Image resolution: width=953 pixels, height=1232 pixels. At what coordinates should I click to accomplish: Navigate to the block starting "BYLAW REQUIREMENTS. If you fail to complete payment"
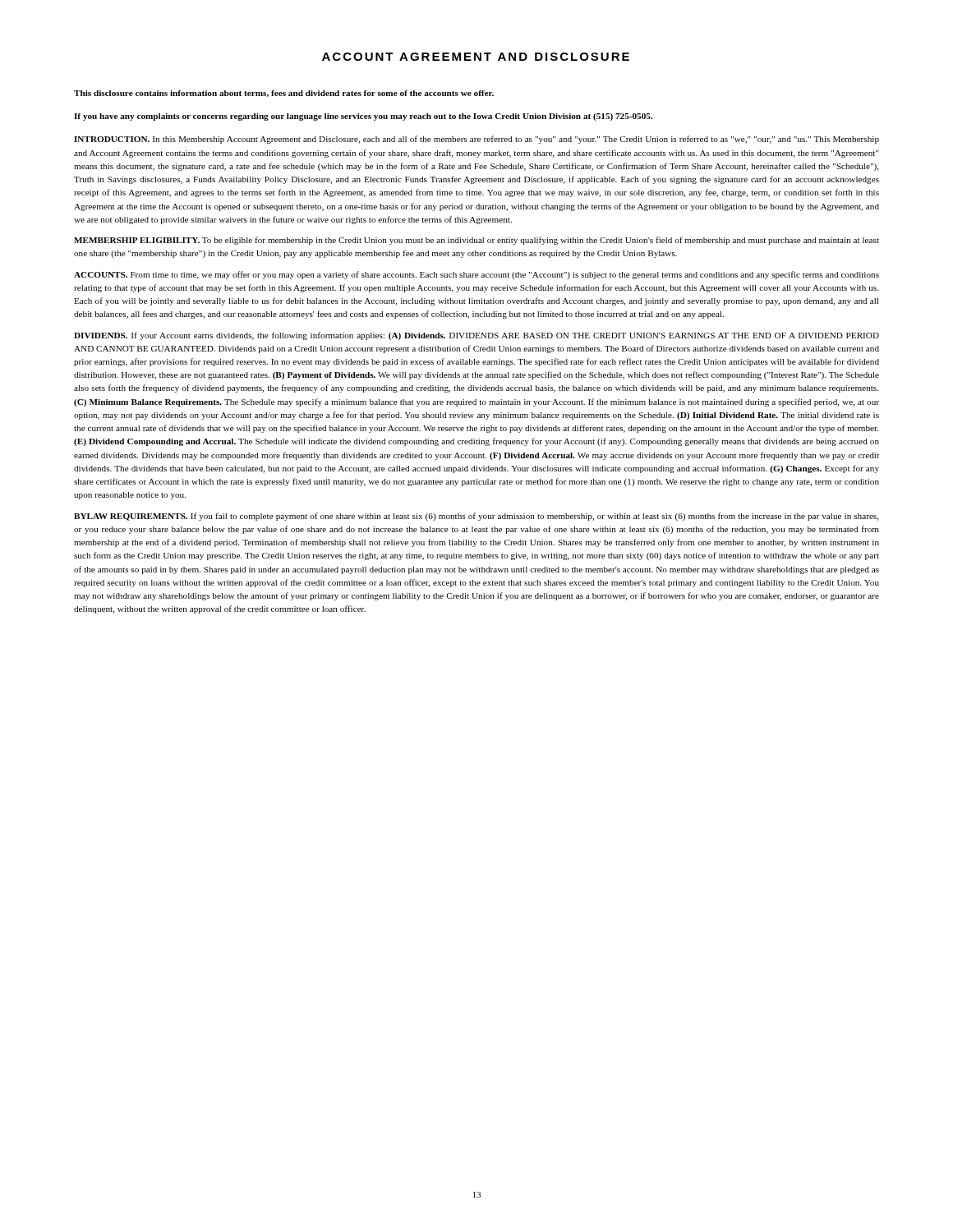[x=476, y=562]
